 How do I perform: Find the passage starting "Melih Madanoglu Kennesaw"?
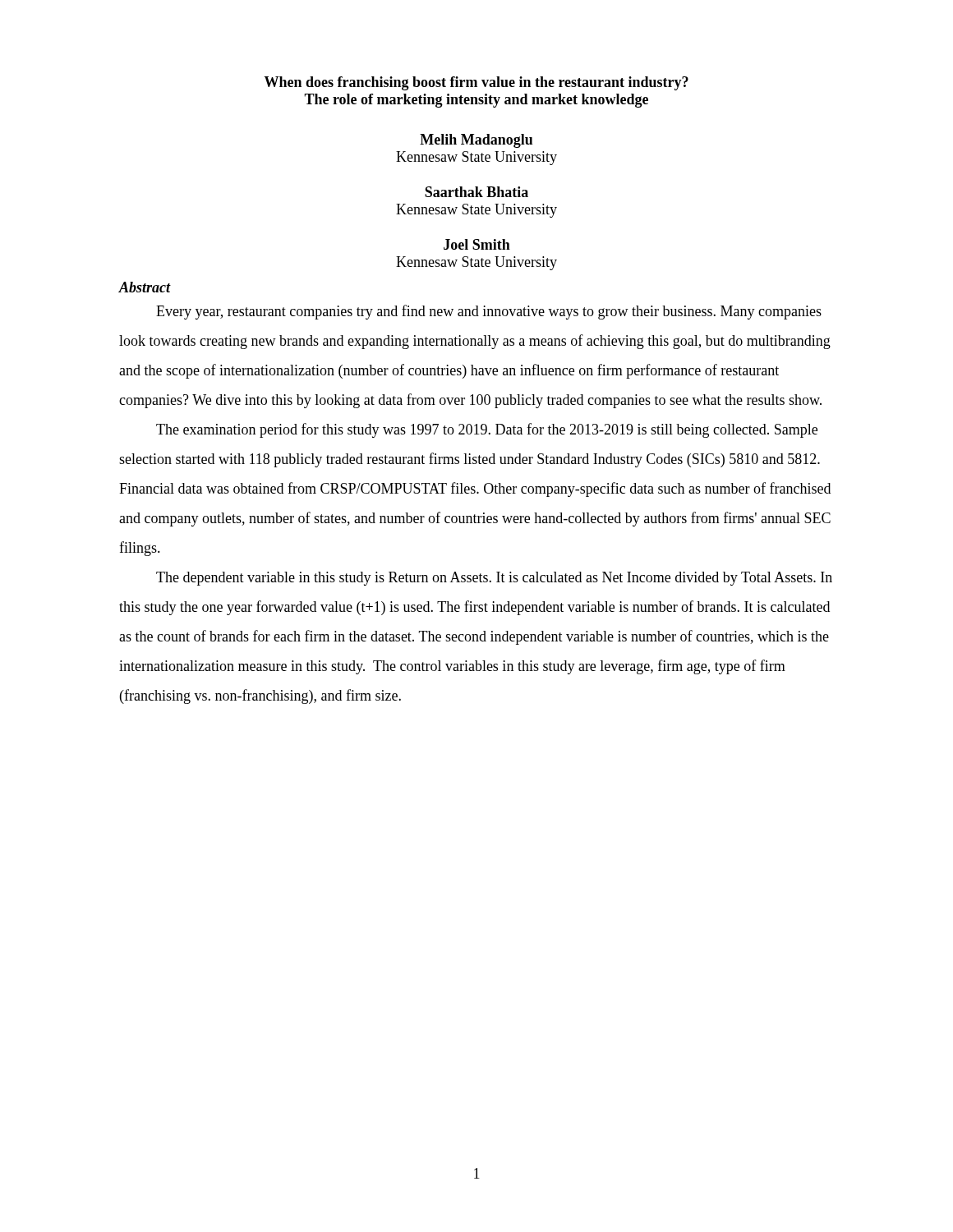point(476,149)
